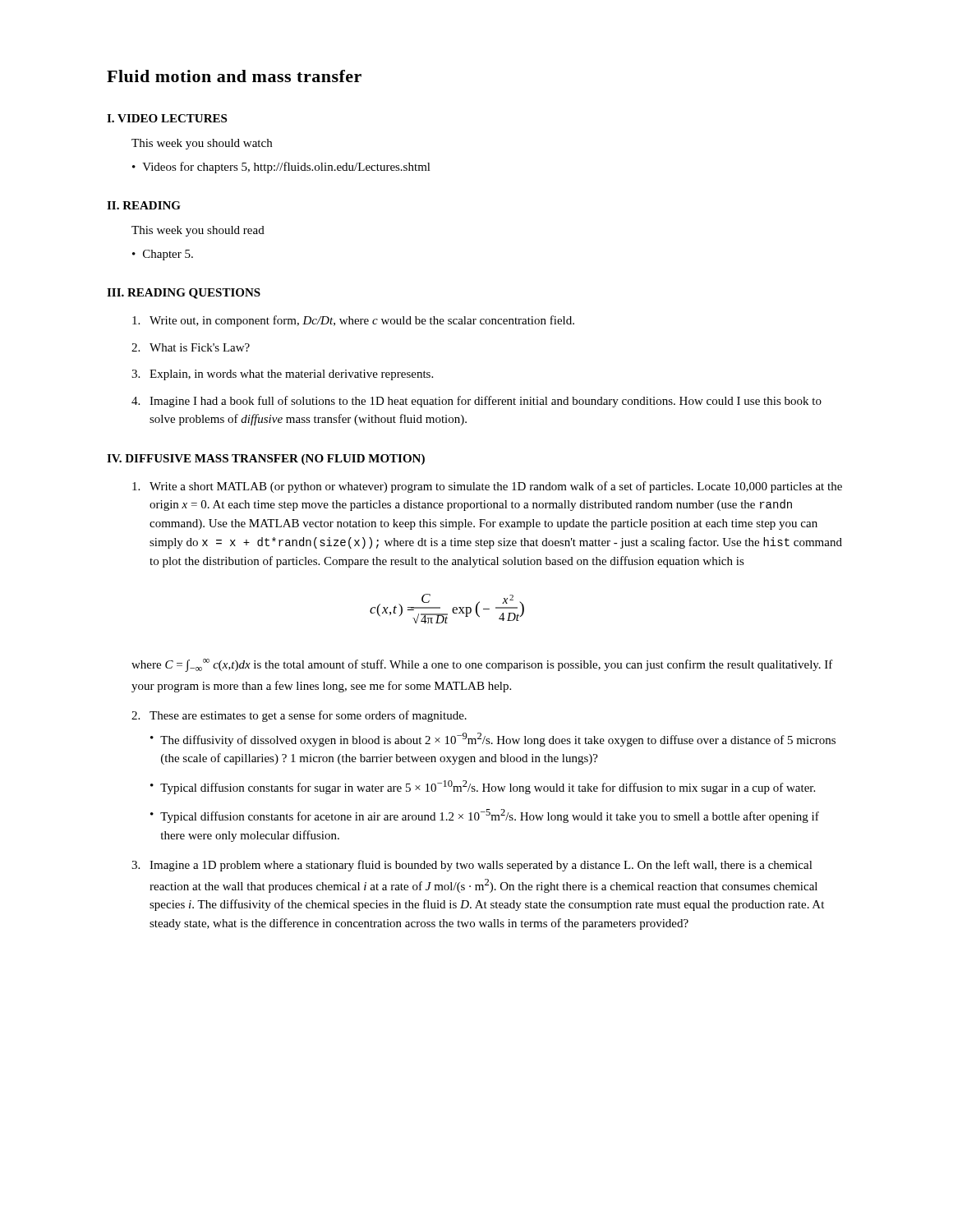This screenshot has height=1232, width=953.
Task: Select the passage starting "c ( x ,"
Action: pos(476,612)
